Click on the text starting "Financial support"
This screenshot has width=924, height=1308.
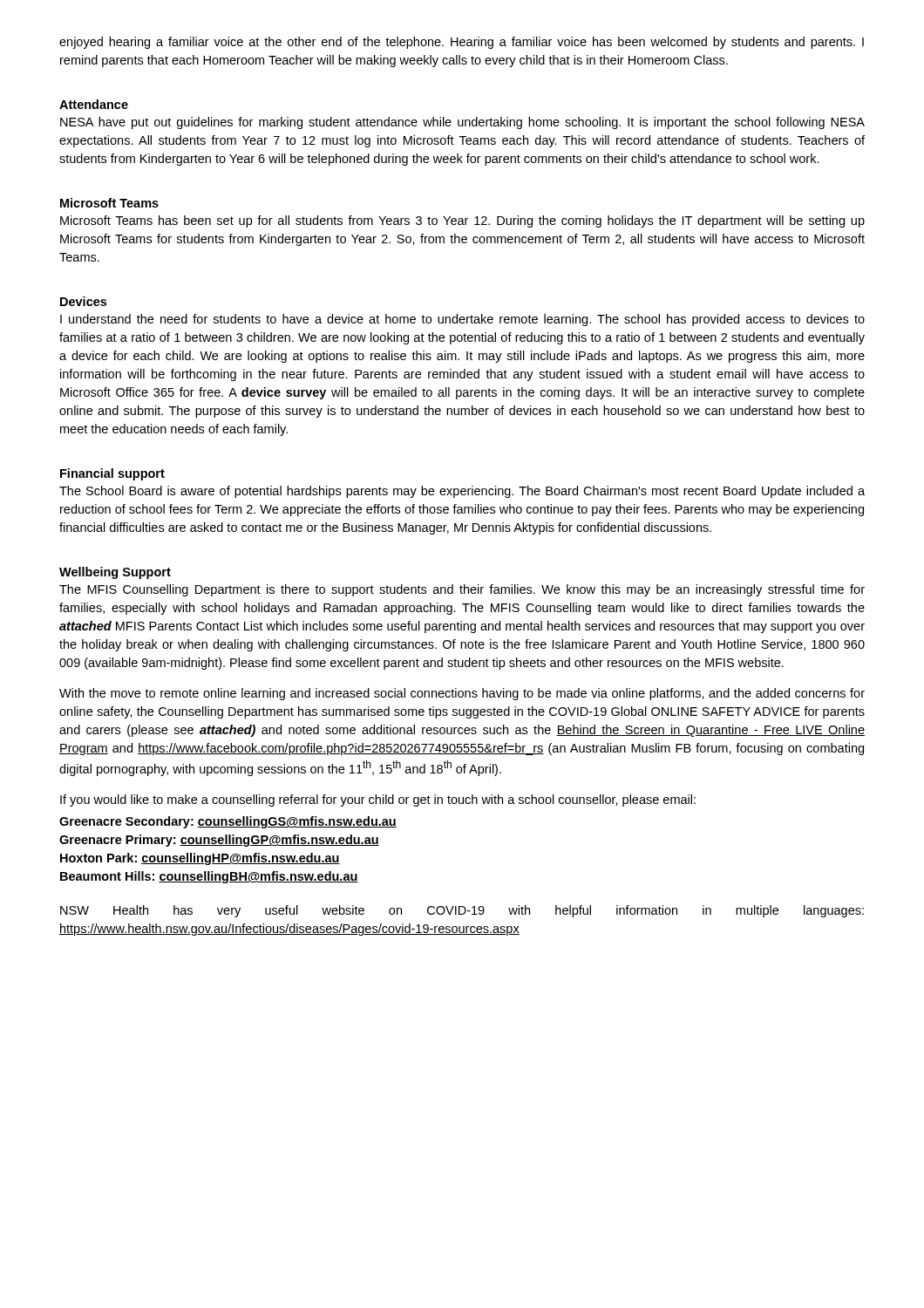pos(112,474)
